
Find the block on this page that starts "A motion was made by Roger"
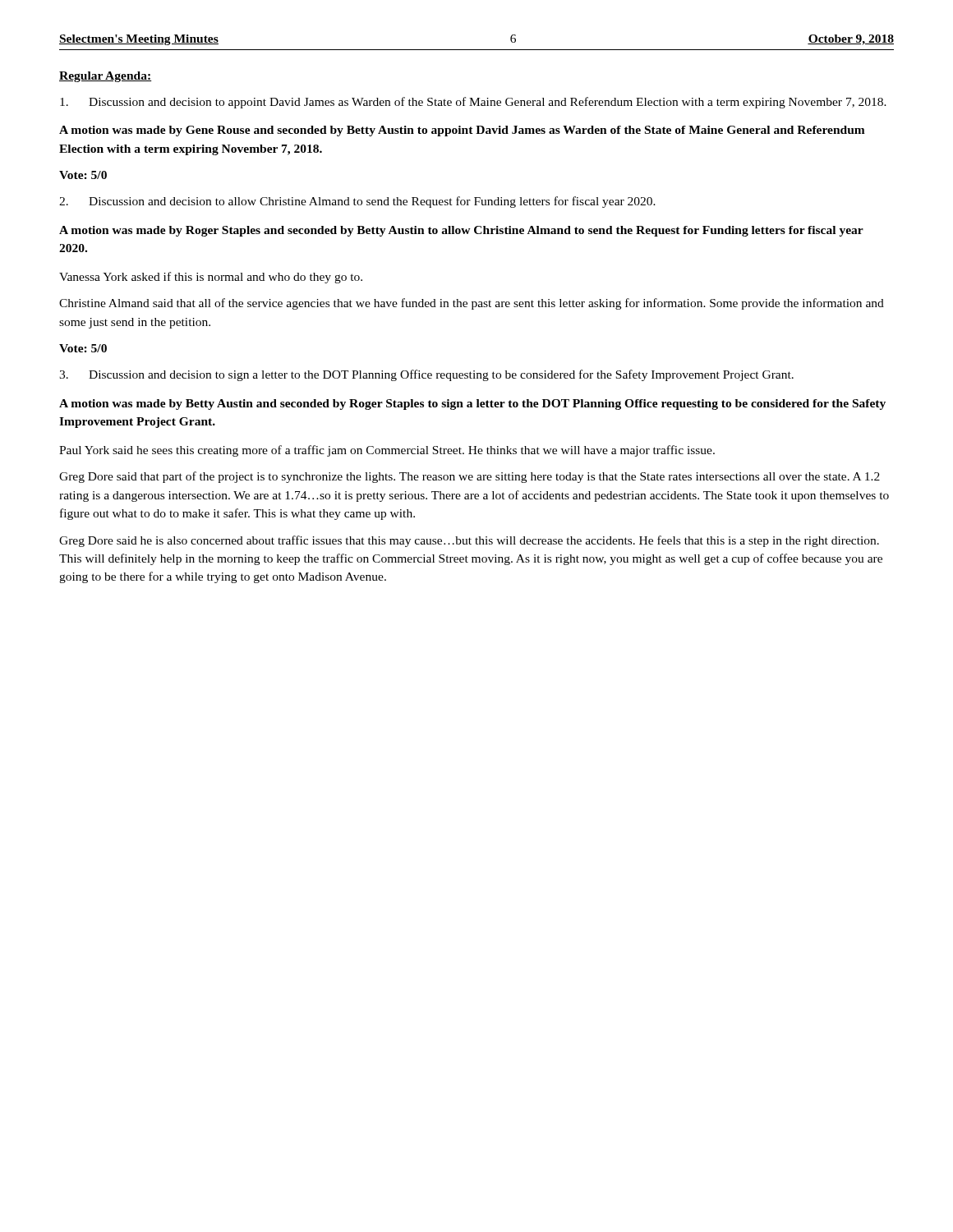tap(461, 239)
